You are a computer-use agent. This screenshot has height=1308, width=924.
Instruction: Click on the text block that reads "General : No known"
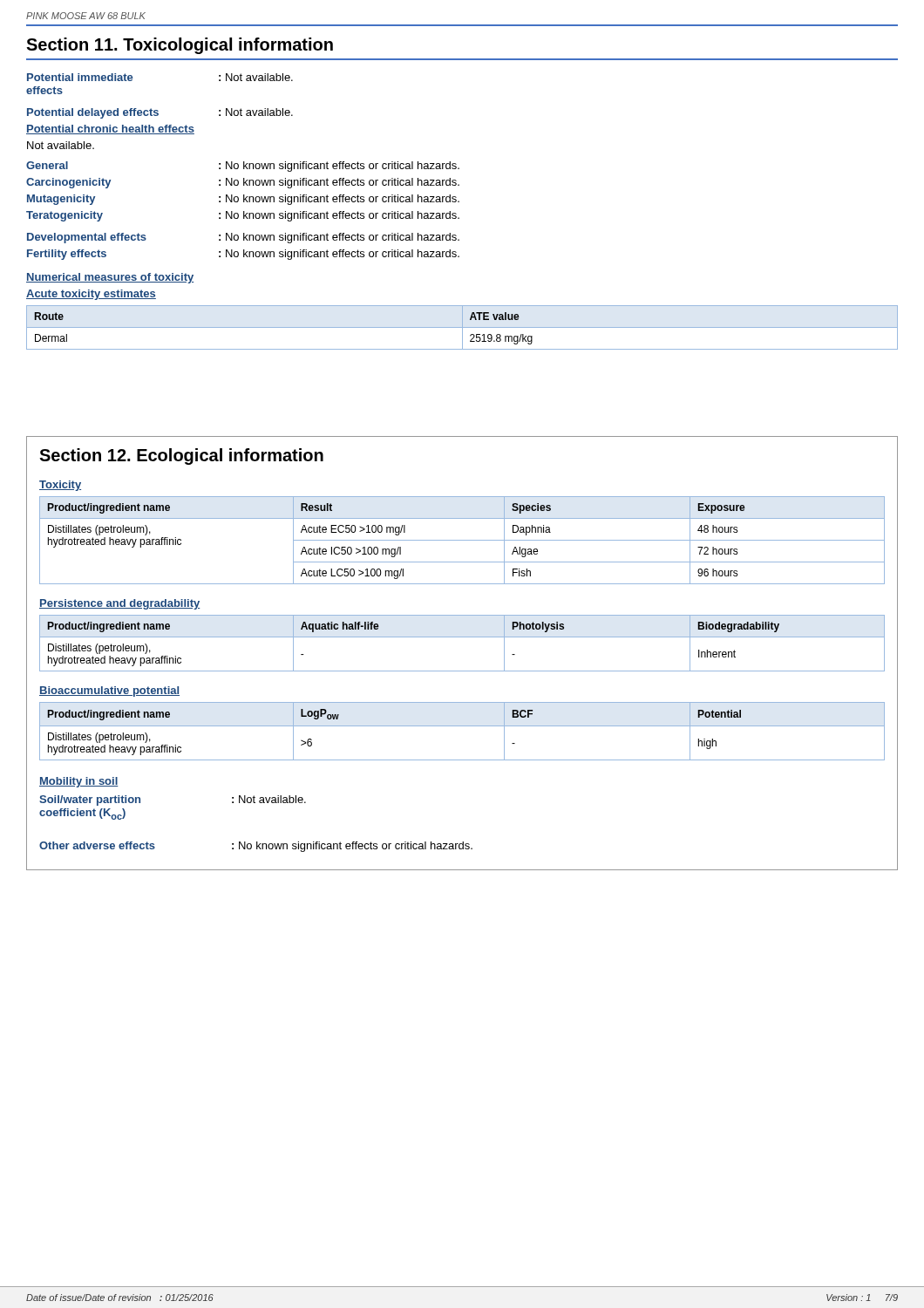coord(243,165)
